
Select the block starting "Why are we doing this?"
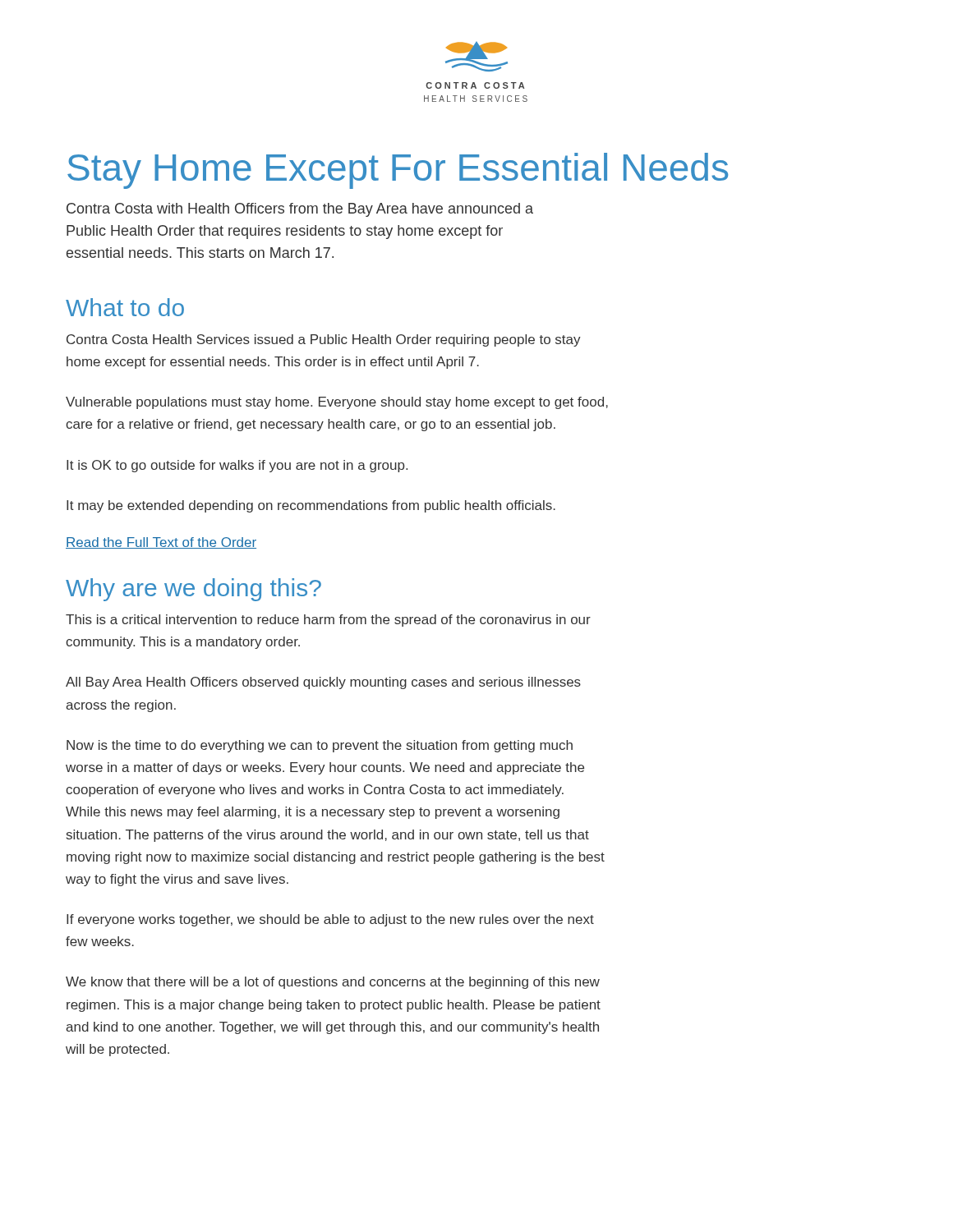pos(193,590)
